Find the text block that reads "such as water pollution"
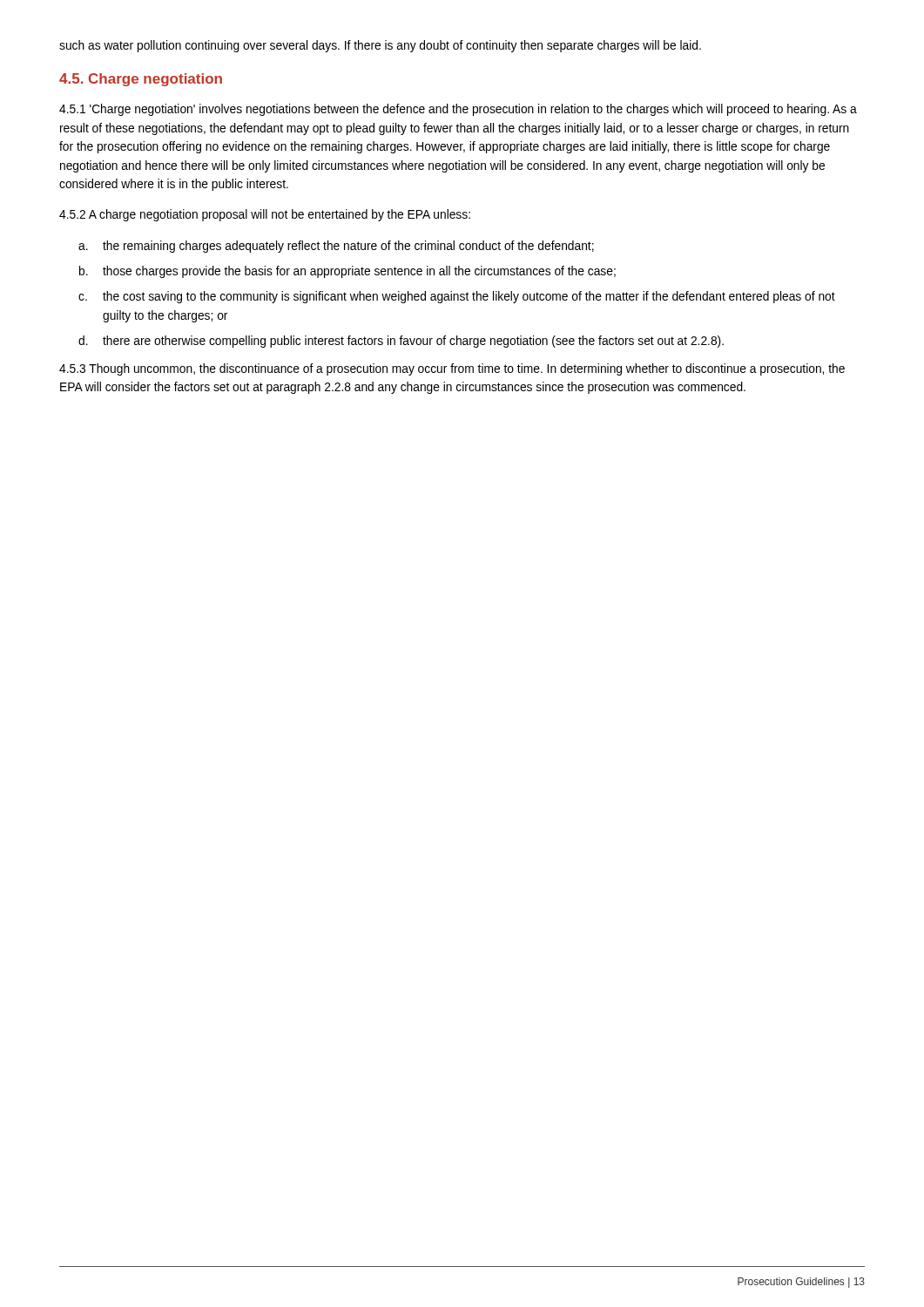Image resolution: width=924 pixels, height=1307 pixels. coord(381,46)
